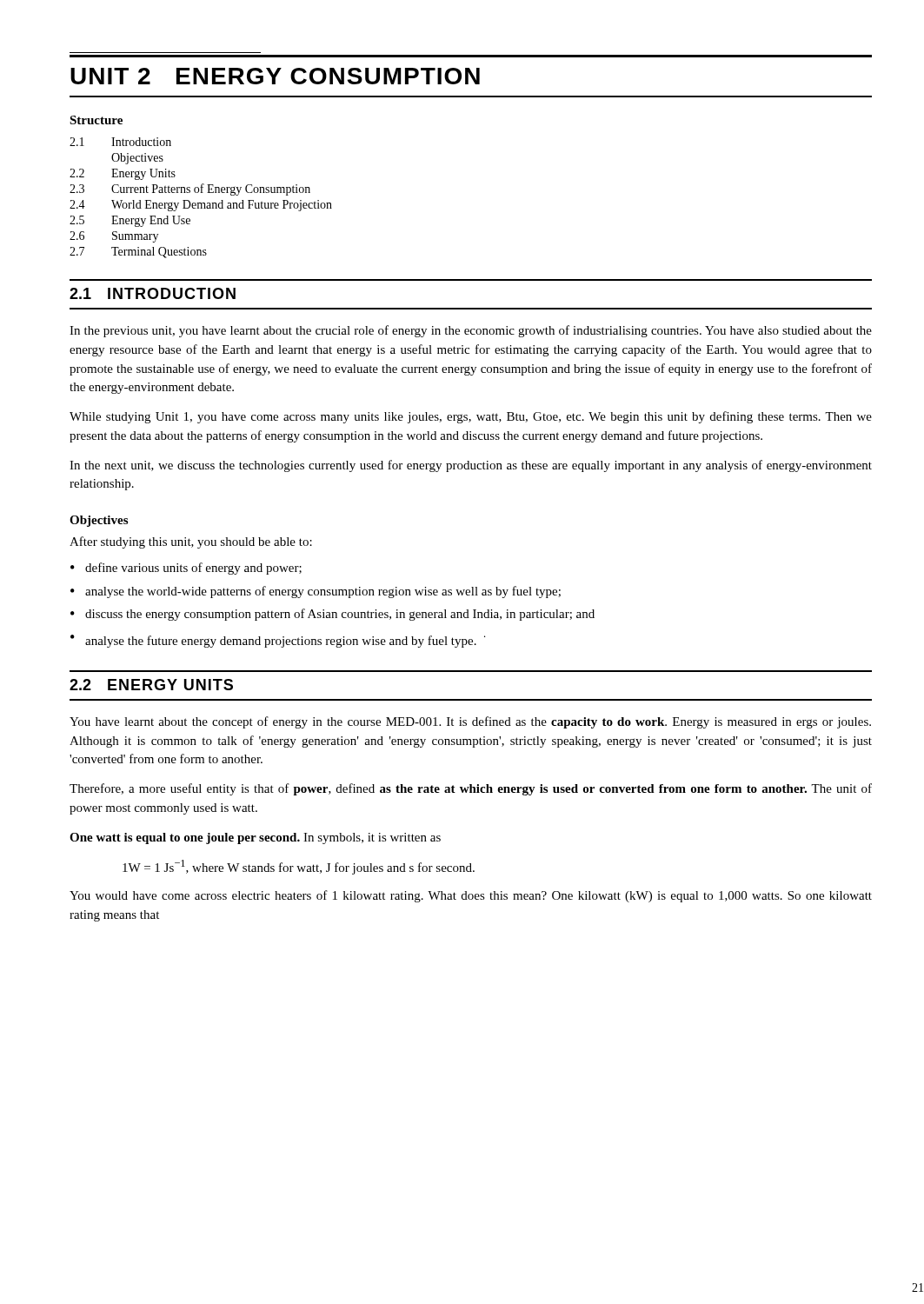
Task: Click on the text block that reads "In the previous unit,"
Action: click(471, 359)
